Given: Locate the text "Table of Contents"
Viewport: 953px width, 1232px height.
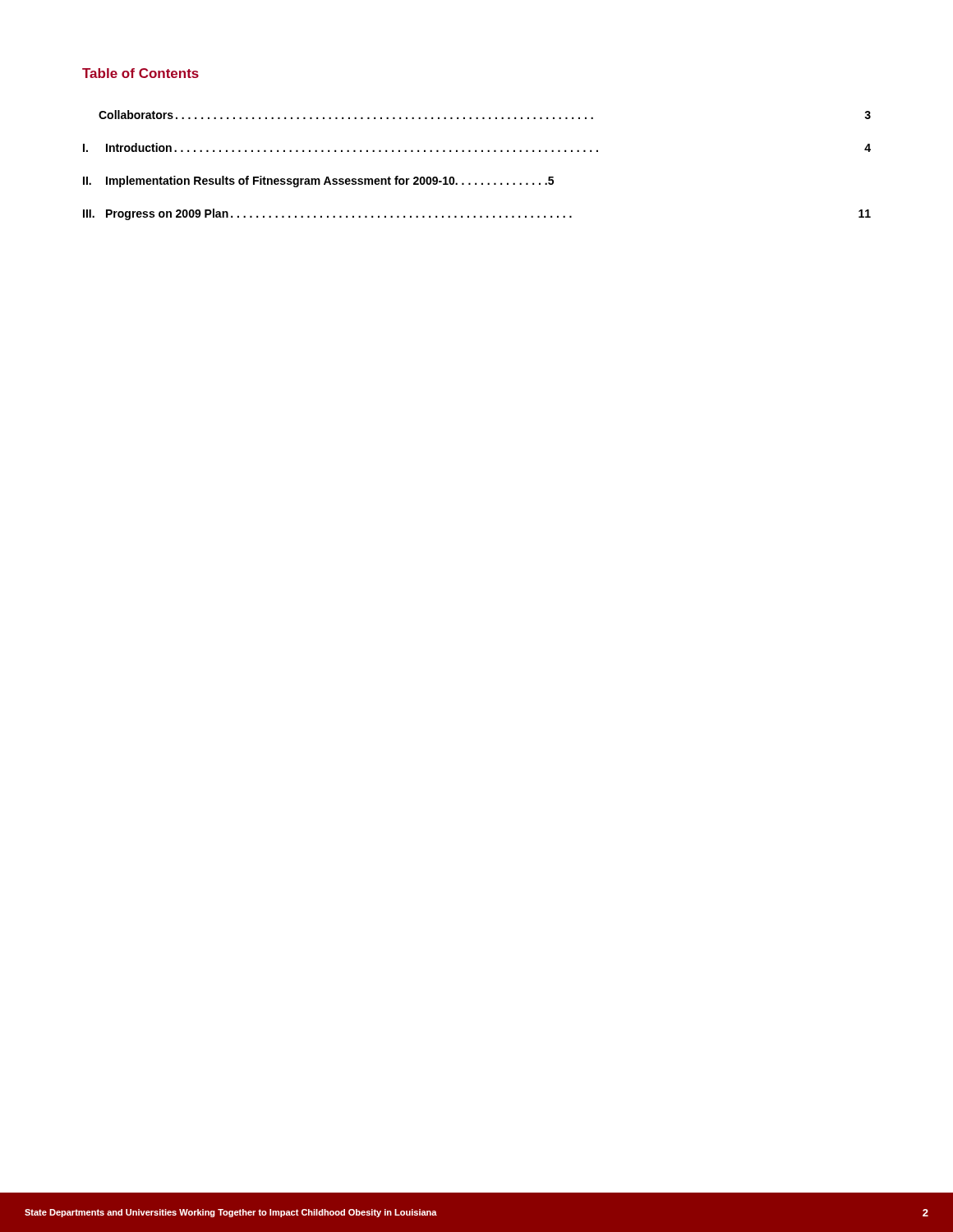Looking at the screenshot, I should point(141,73).
